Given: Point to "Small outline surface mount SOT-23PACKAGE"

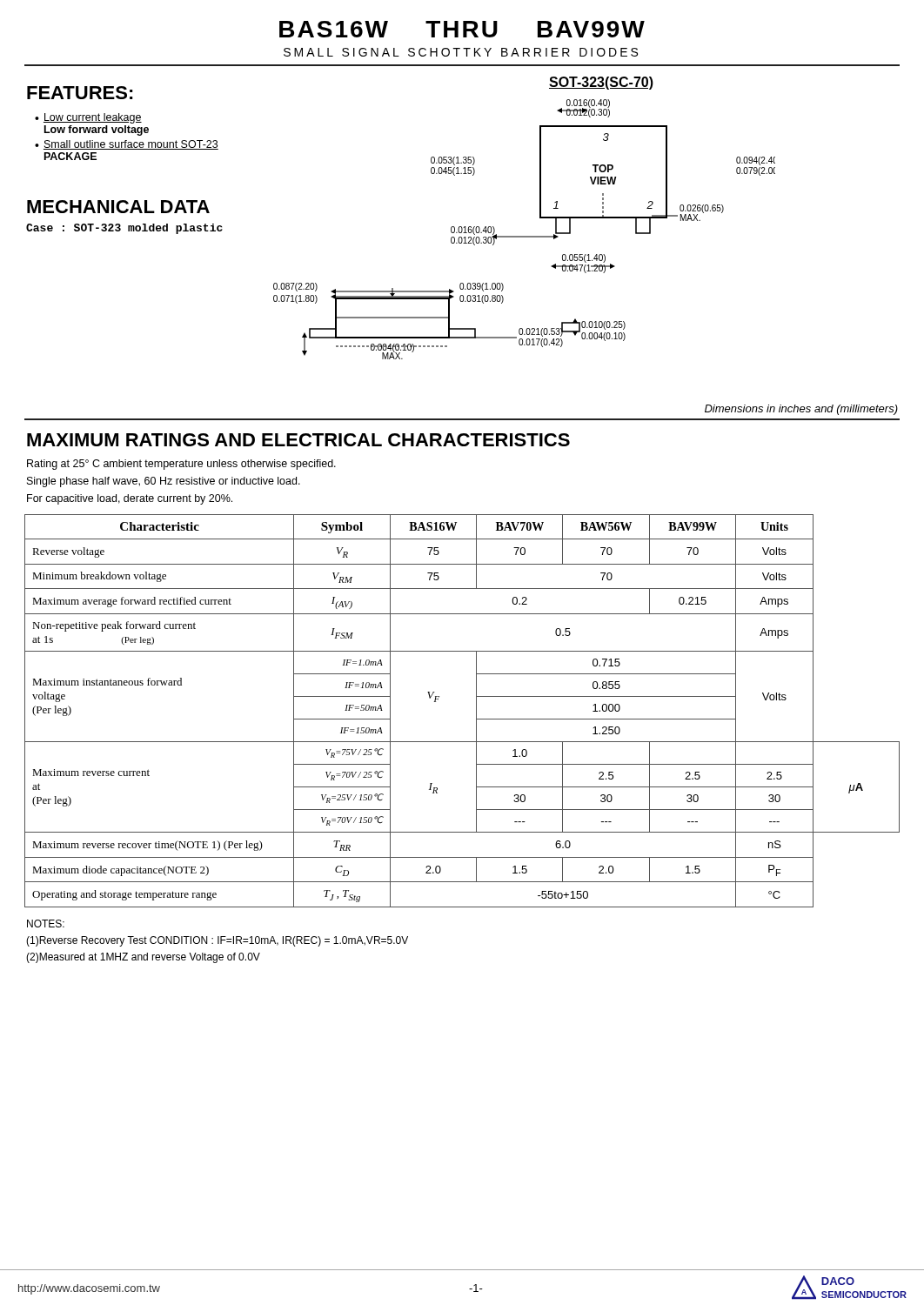Looking at the screenshot, I should coord(131,151).
